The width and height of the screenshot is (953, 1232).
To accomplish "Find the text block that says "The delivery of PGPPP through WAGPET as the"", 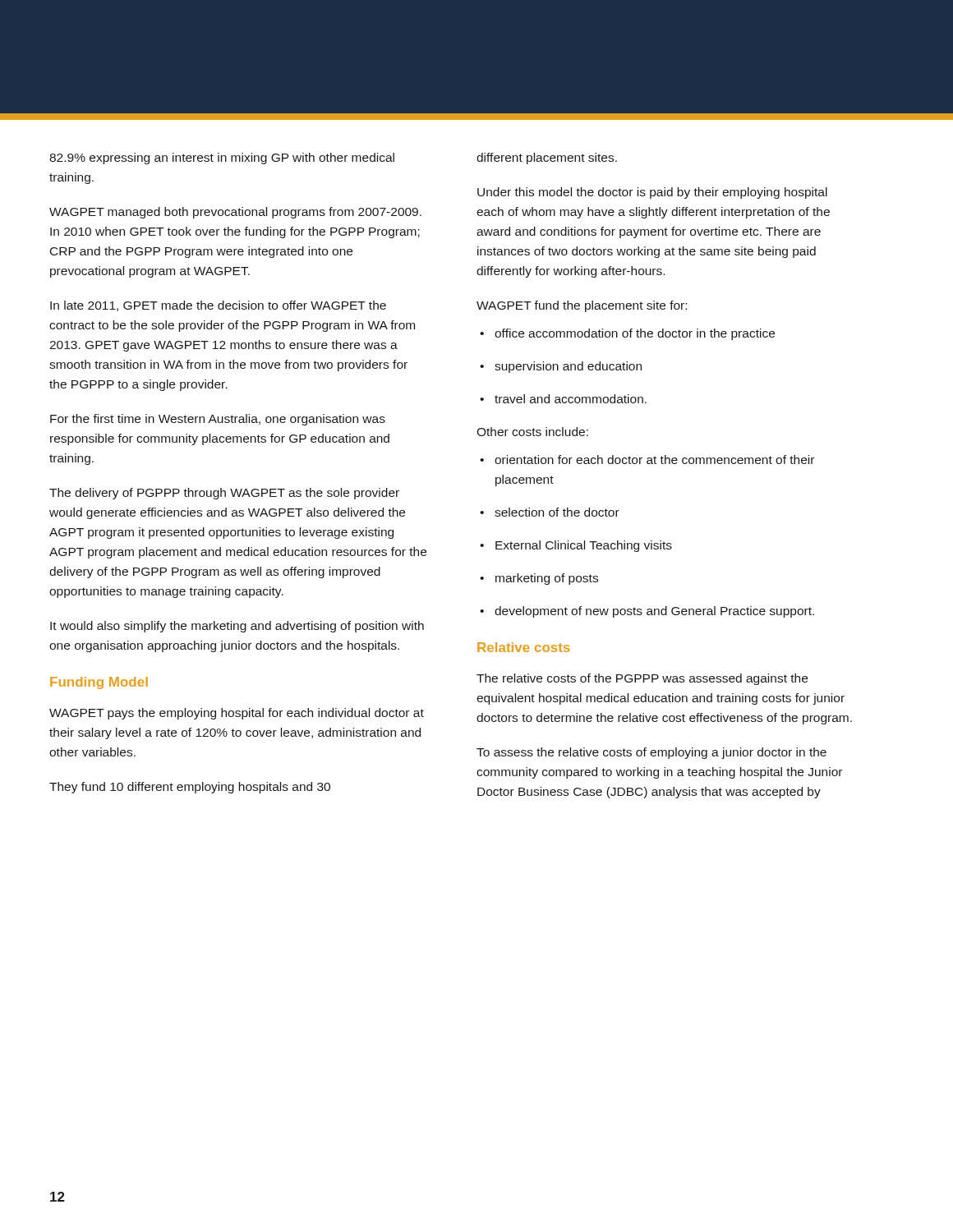I will coord(238,542).
